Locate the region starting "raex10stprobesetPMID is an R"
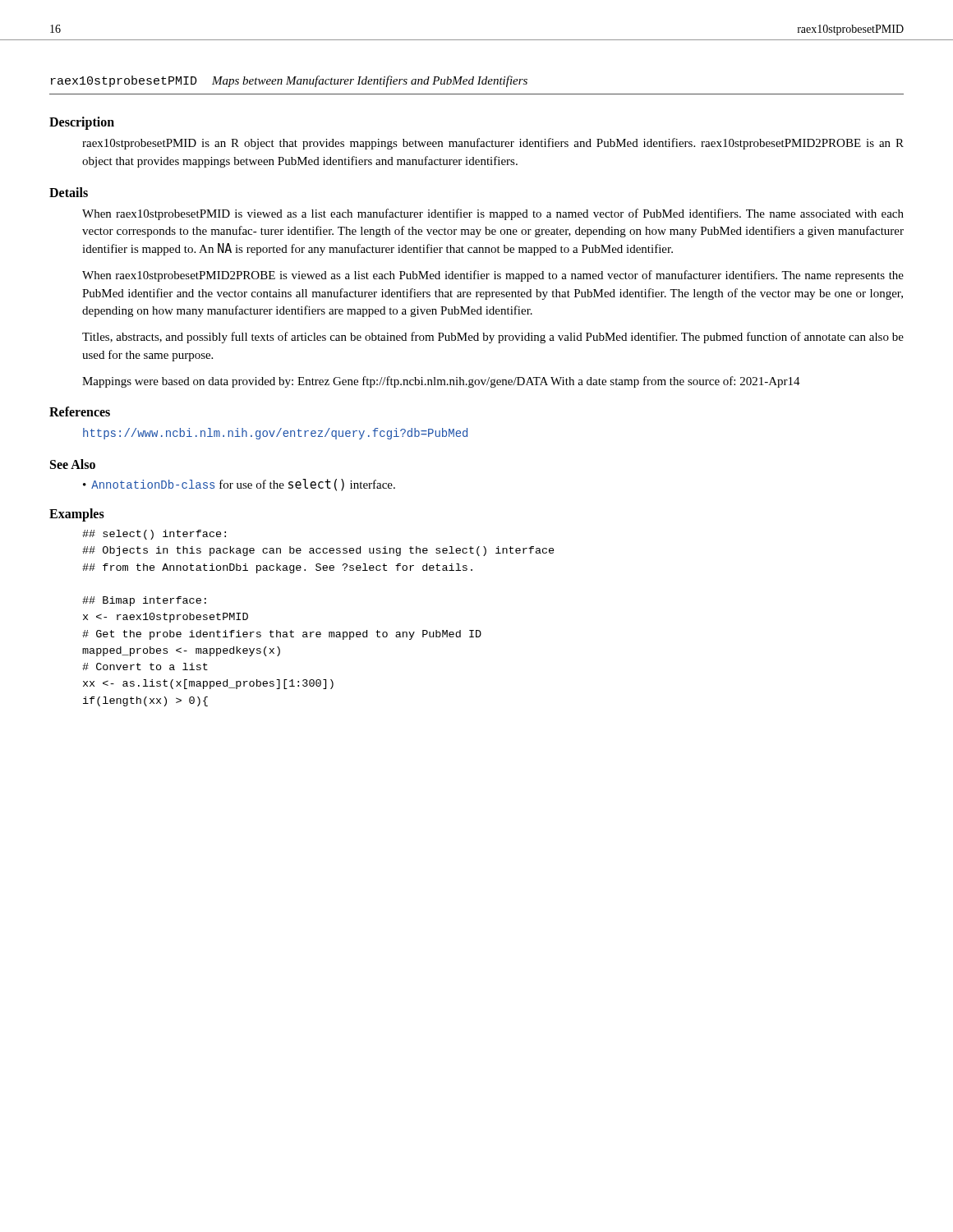 coord(493,152)
